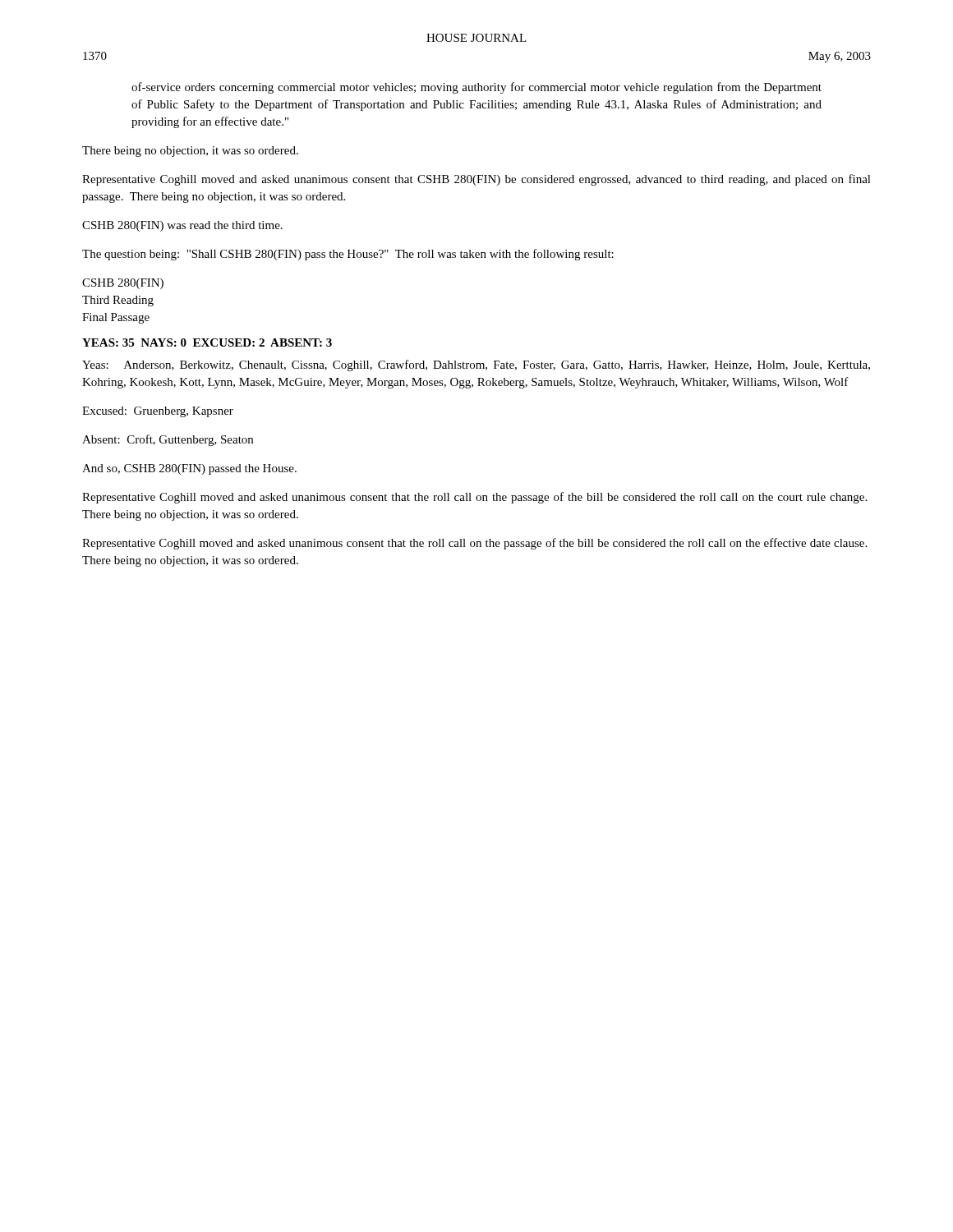Point to the passage starting "CSHB 280(FIN) Third Reading Final Passage"

coord(123,300)
